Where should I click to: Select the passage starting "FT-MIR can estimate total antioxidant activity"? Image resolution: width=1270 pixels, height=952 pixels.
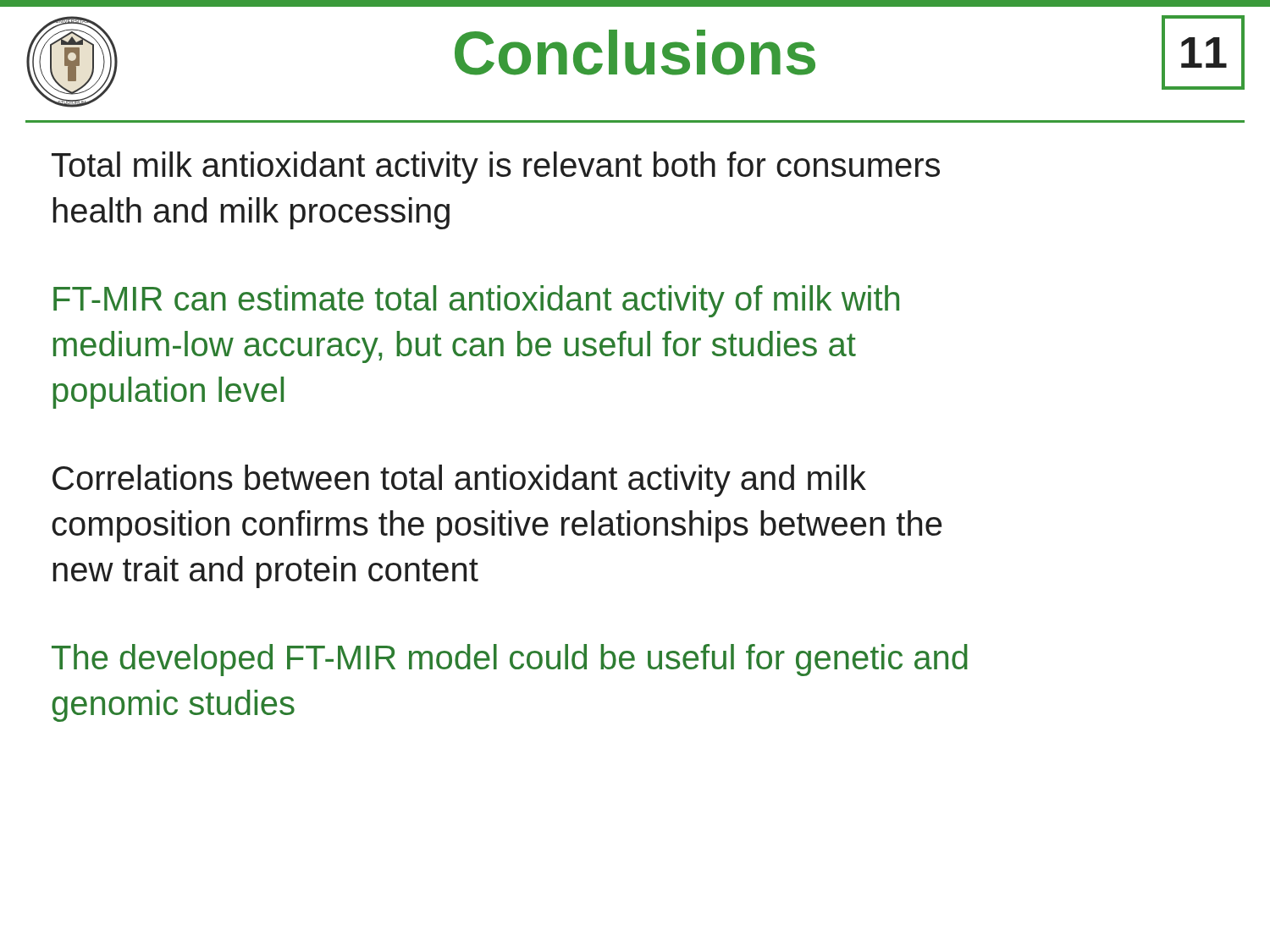(x=476, y=344)
